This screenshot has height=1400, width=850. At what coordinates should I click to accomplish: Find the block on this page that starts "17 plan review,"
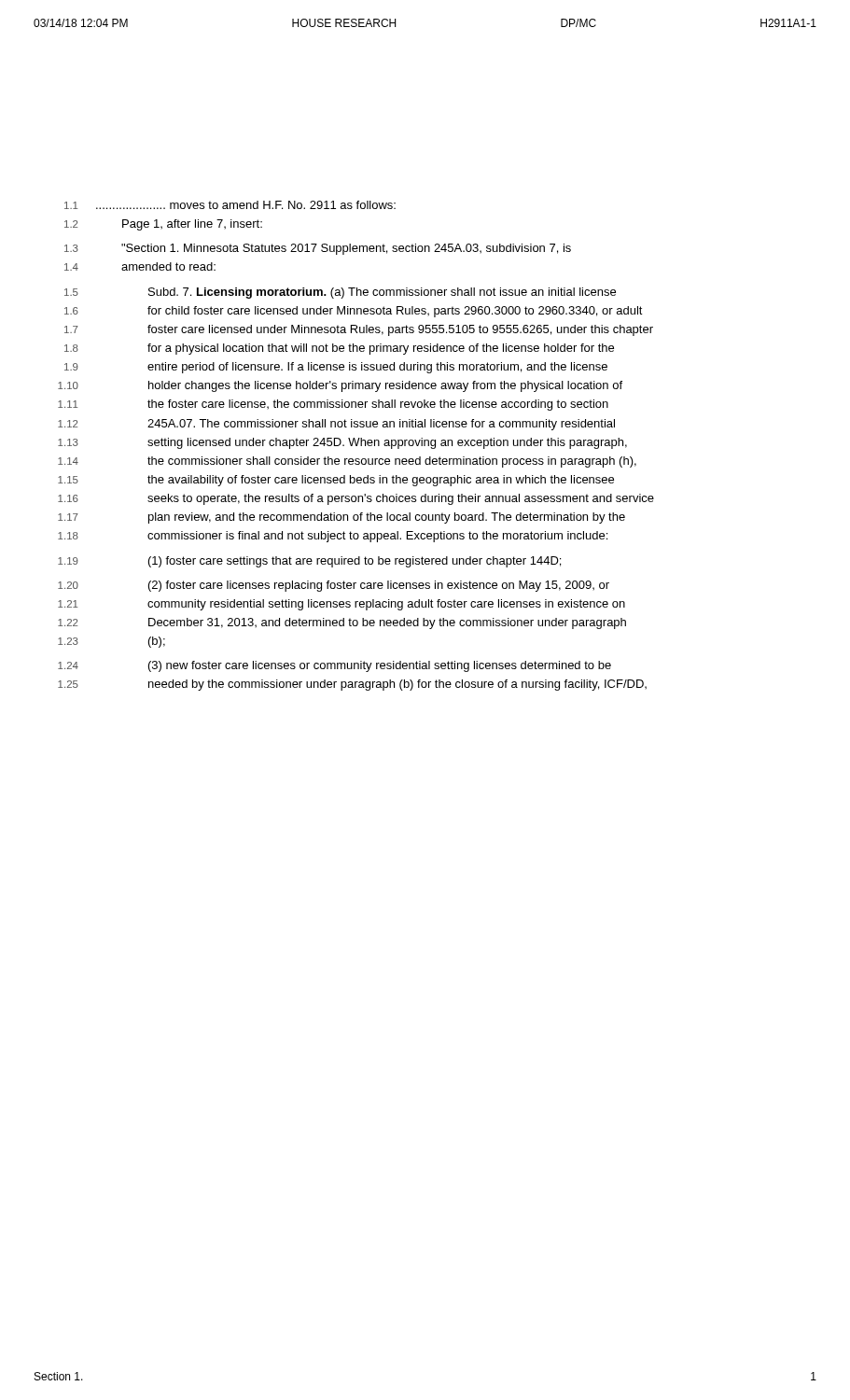425,517
